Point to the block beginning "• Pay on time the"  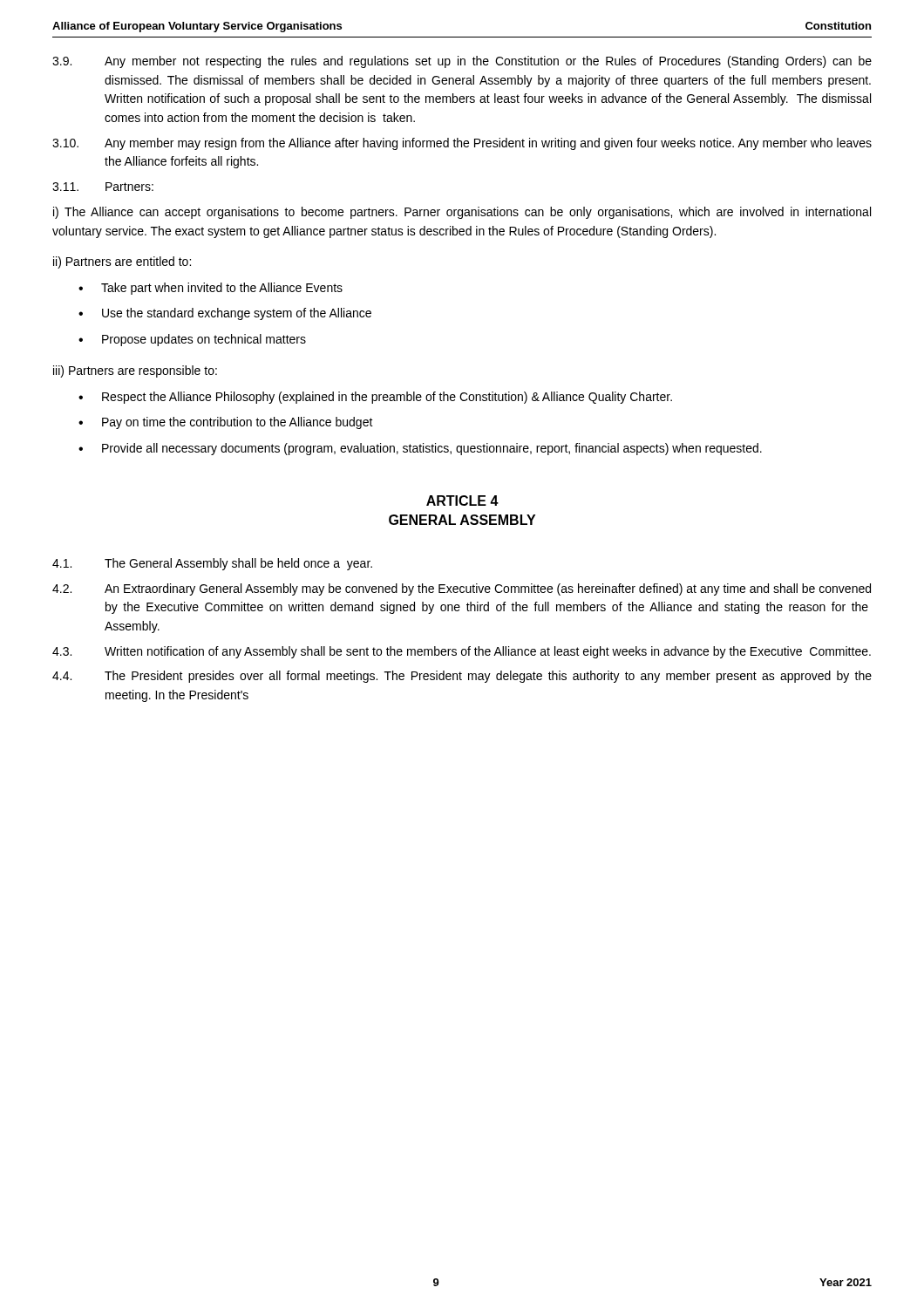coord(226,423)
